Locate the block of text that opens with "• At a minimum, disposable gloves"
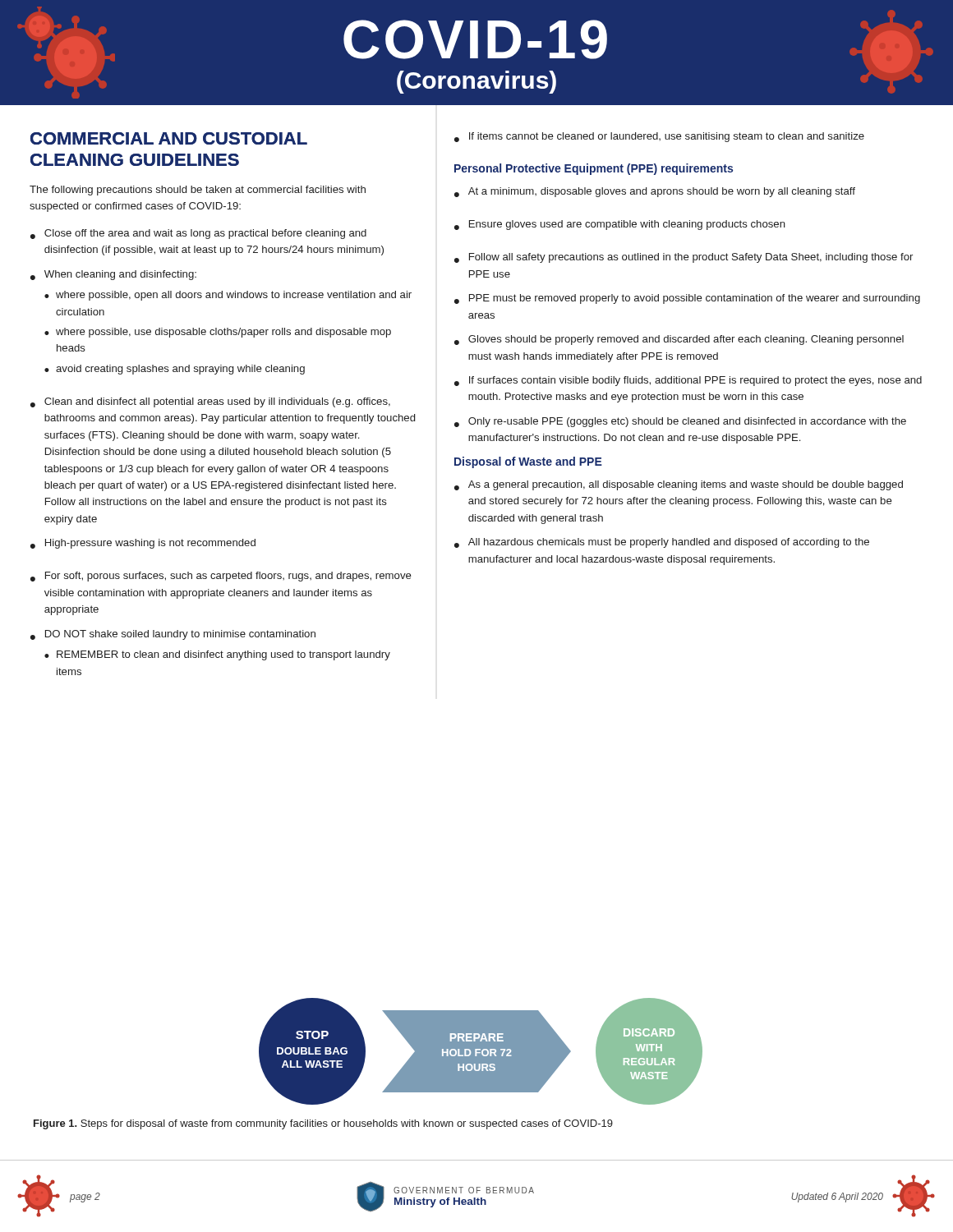The height and width of the screenshot is (1232, 953). [654, 196]
